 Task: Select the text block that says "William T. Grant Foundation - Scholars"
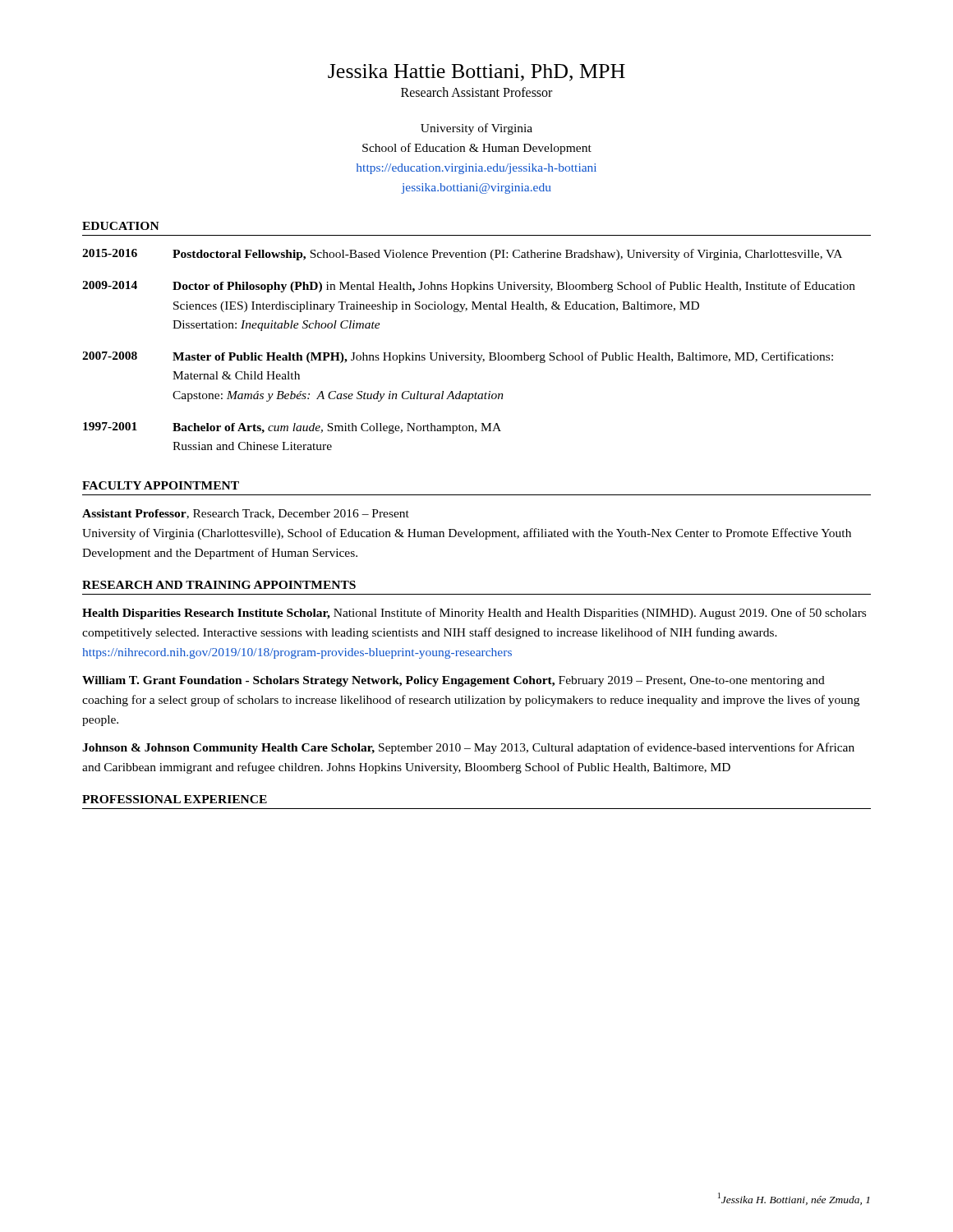point(471,700)
